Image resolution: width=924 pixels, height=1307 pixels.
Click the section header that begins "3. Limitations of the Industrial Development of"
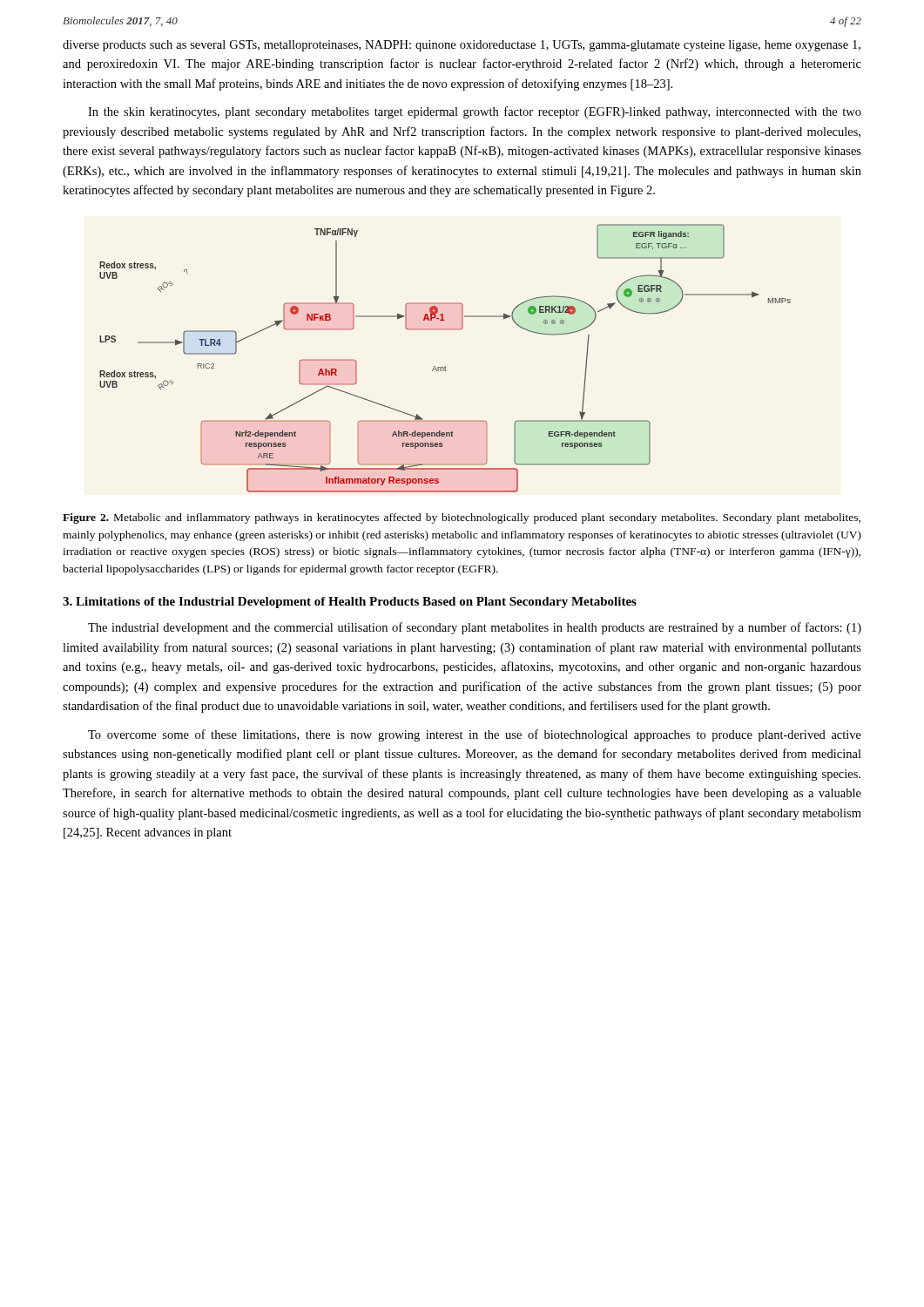pyautogui.click(x=350, y=602)
